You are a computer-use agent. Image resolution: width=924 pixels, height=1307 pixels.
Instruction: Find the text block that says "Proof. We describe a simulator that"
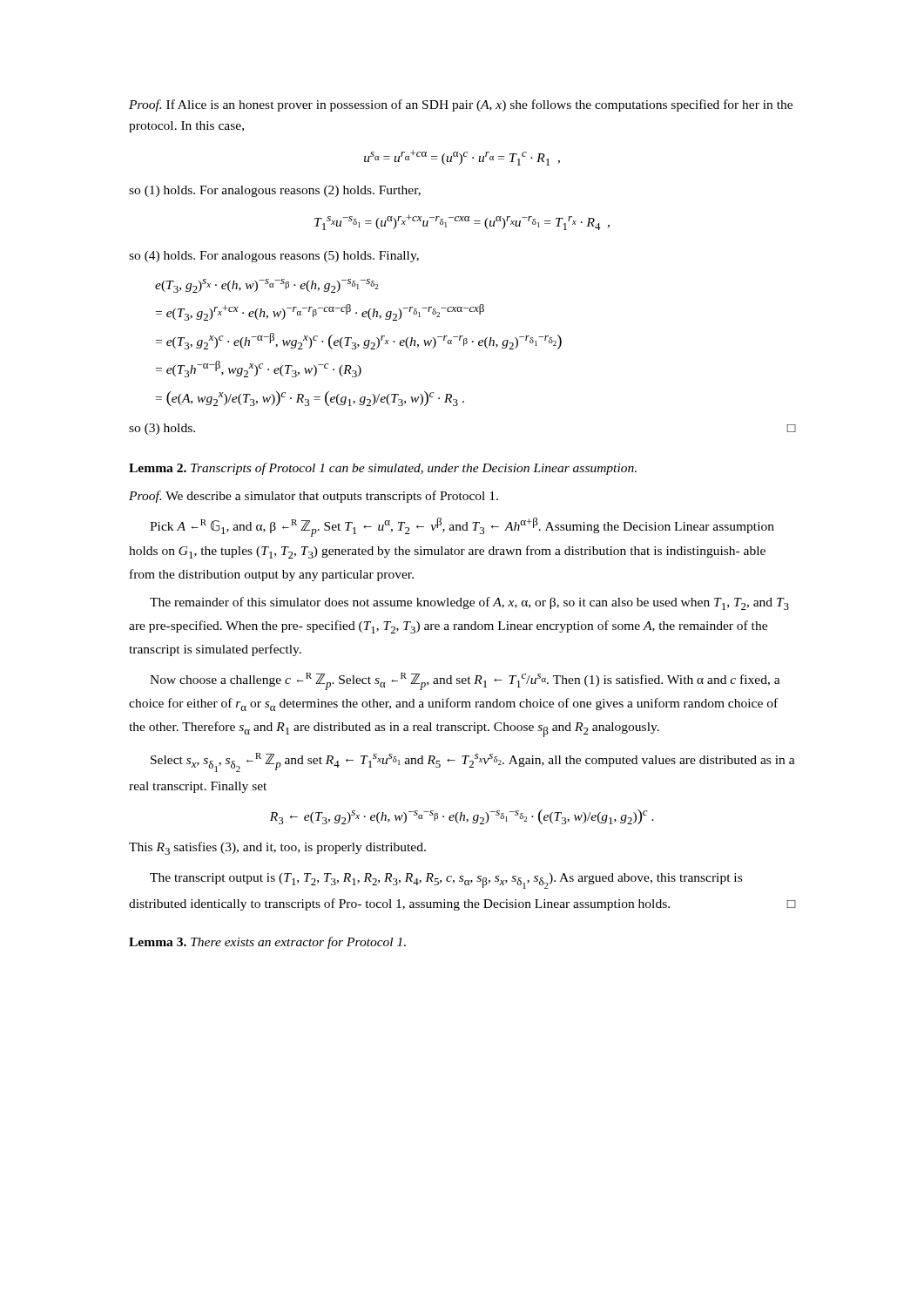314,496
